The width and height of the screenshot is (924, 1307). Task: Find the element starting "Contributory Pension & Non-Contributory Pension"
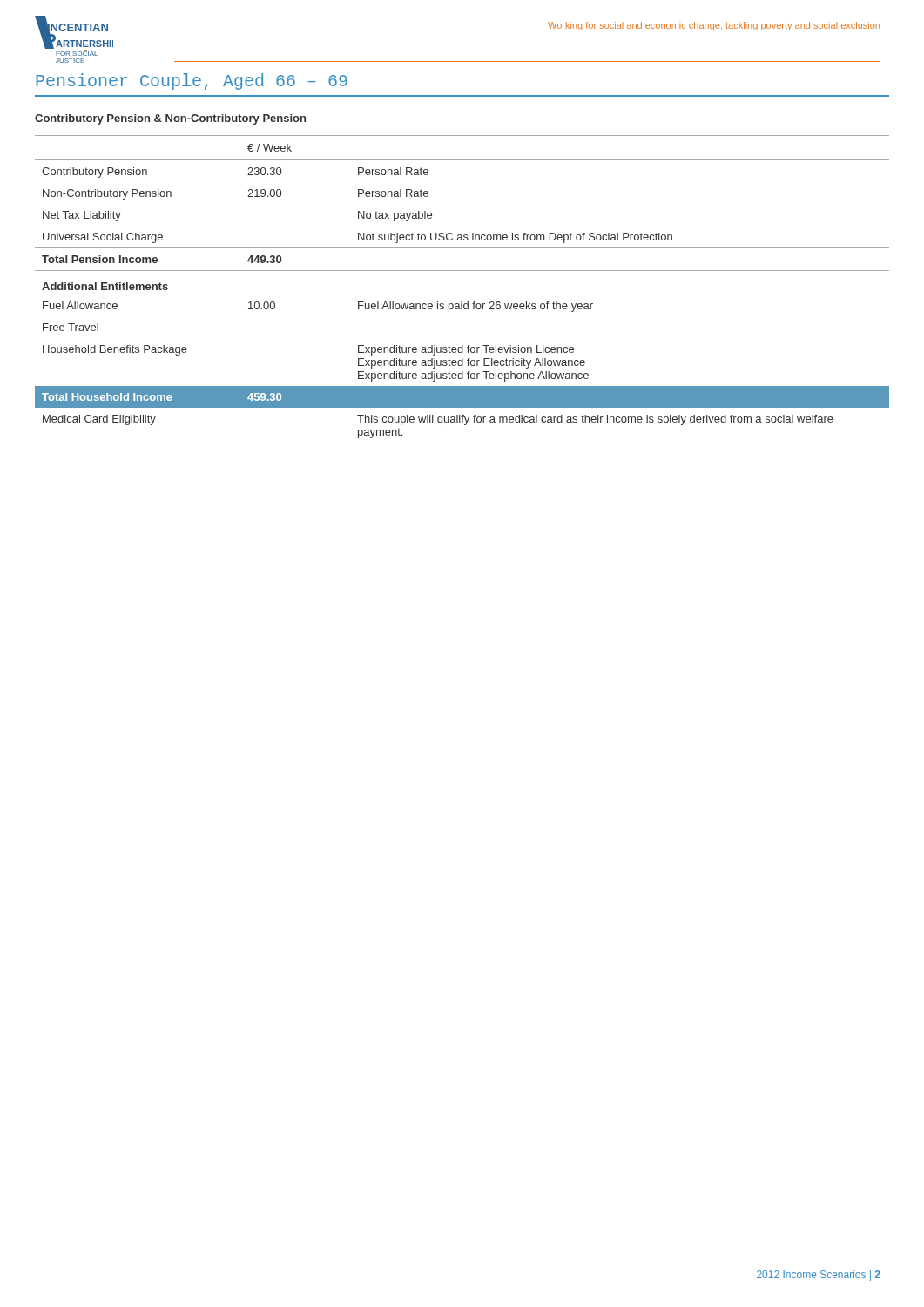click(x=171, y=118)
